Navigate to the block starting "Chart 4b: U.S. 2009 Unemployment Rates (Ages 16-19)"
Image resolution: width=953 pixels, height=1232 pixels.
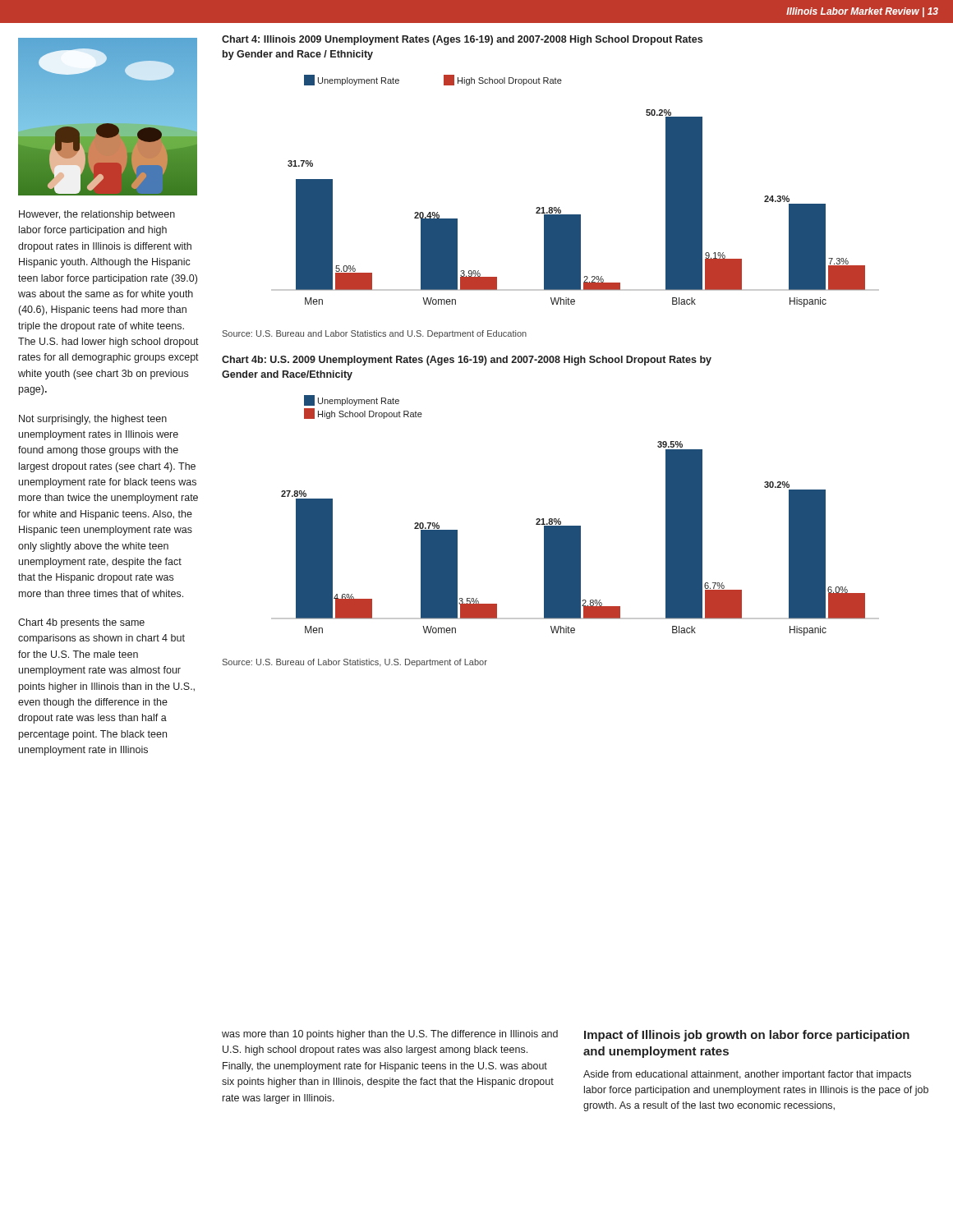point(467,367)
